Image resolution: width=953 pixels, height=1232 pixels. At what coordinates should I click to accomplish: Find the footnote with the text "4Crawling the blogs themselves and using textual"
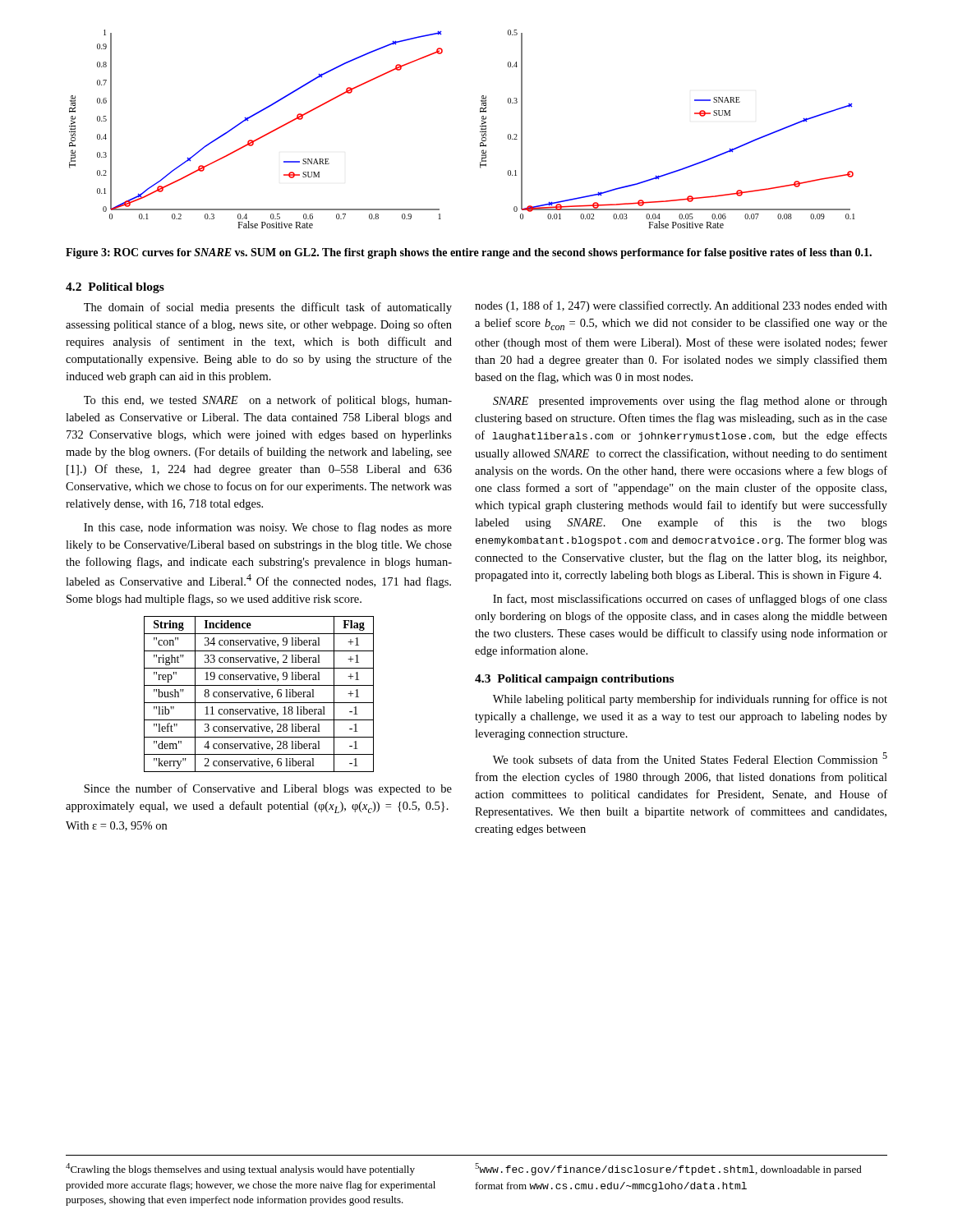point(251,1183)
